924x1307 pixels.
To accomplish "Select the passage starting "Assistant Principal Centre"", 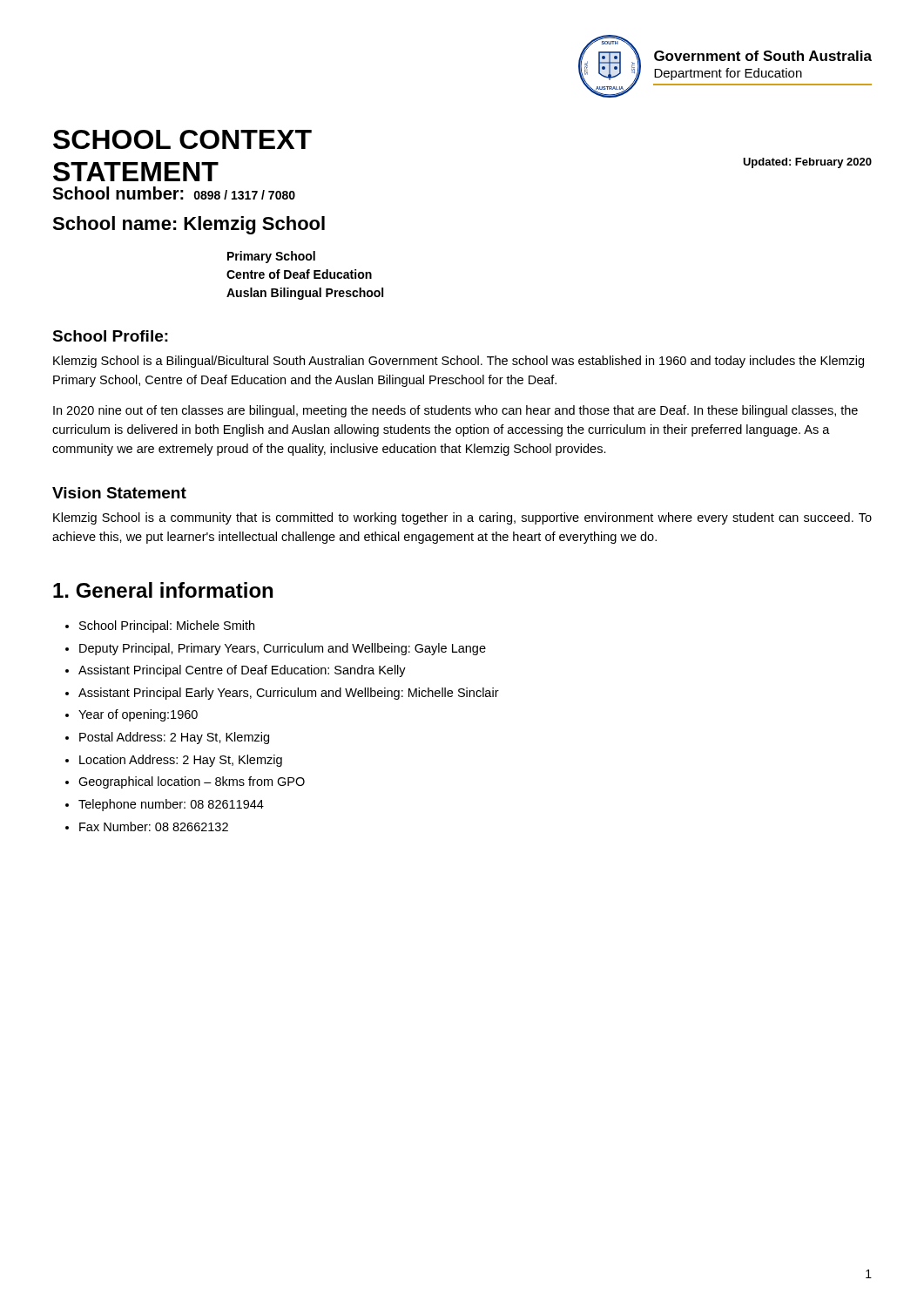I will [242, 670].
